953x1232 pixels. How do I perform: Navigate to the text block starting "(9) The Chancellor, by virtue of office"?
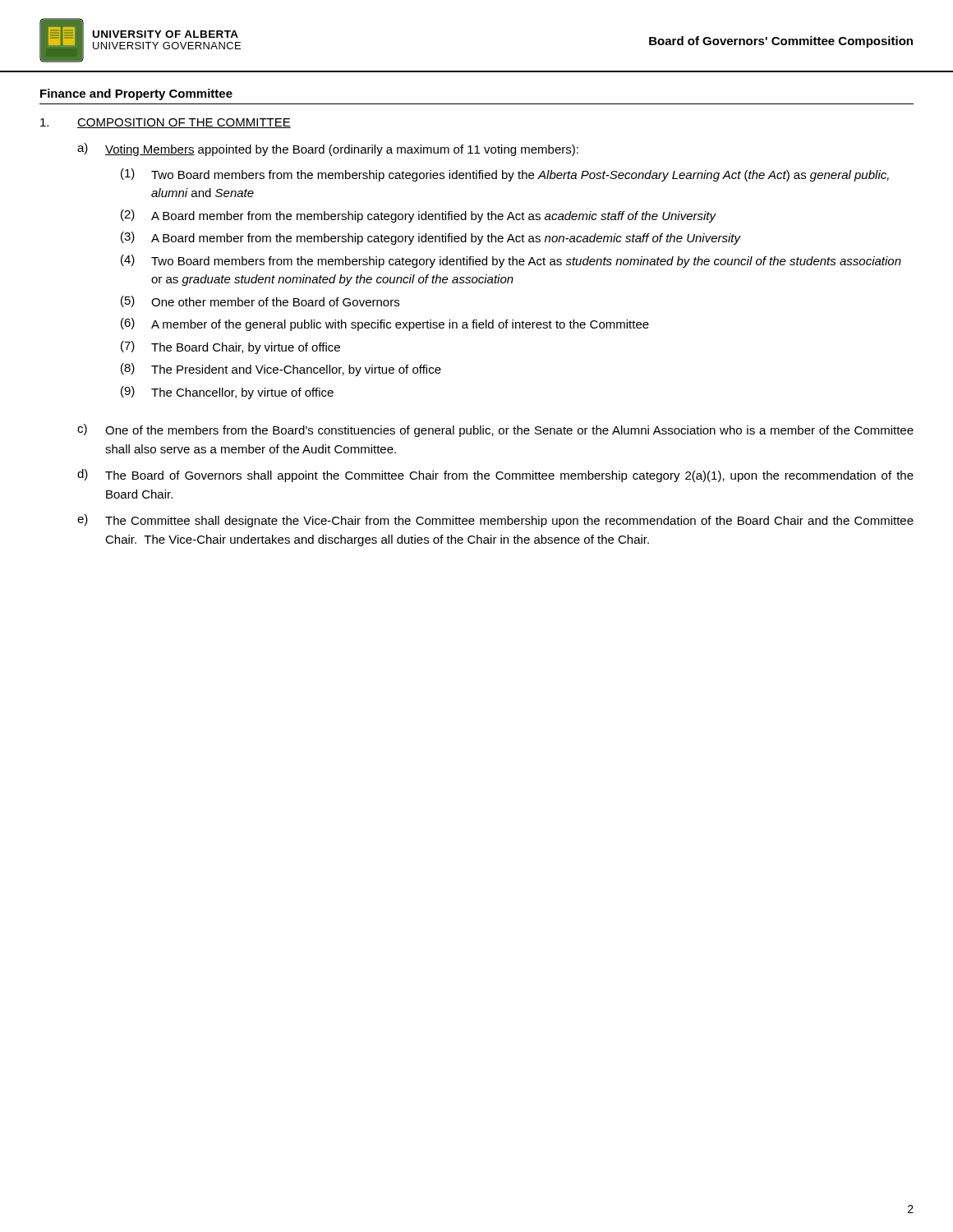(227, 393)
